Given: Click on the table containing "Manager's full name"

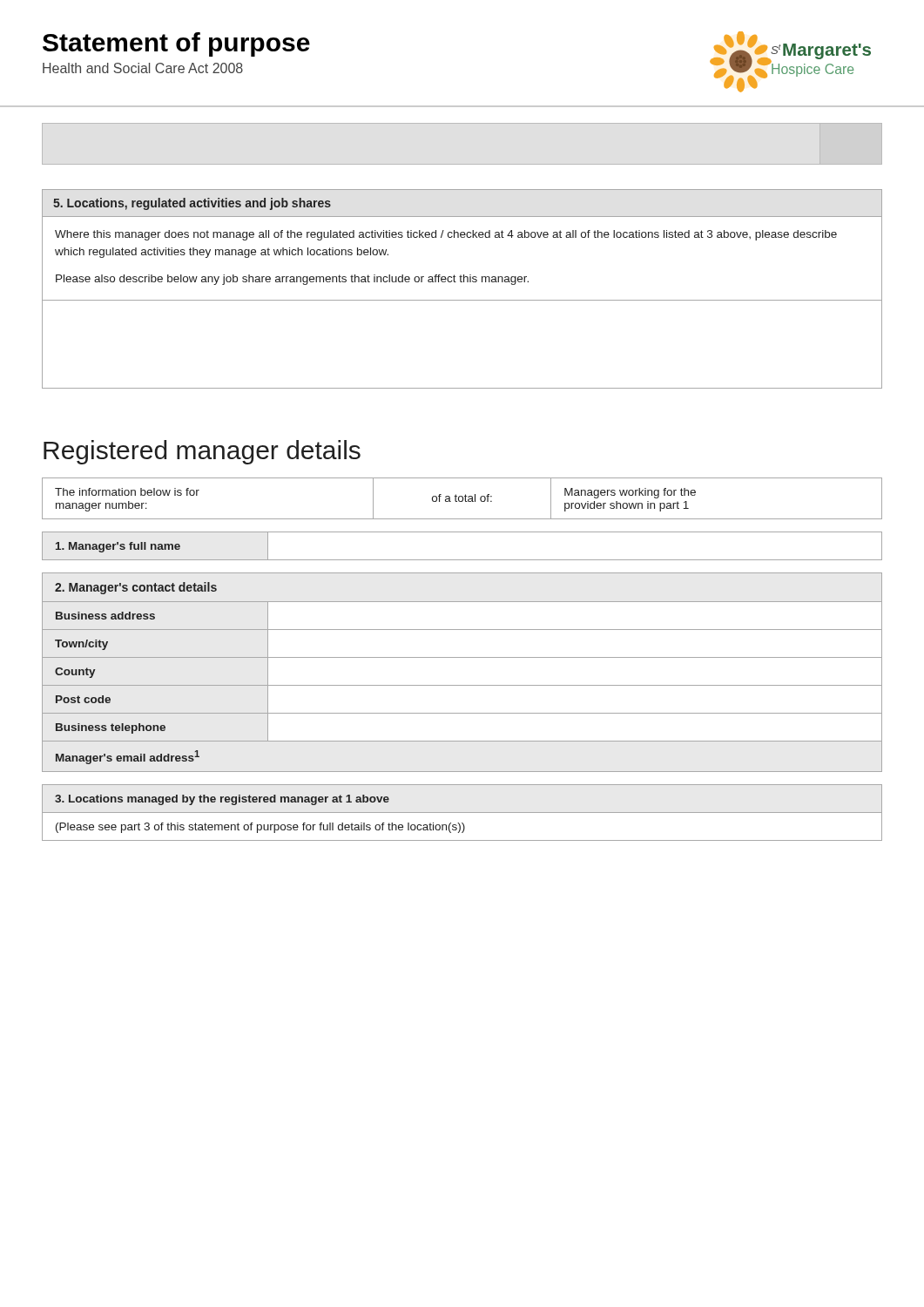Looking at the screenshot, I should coord(462,546).
